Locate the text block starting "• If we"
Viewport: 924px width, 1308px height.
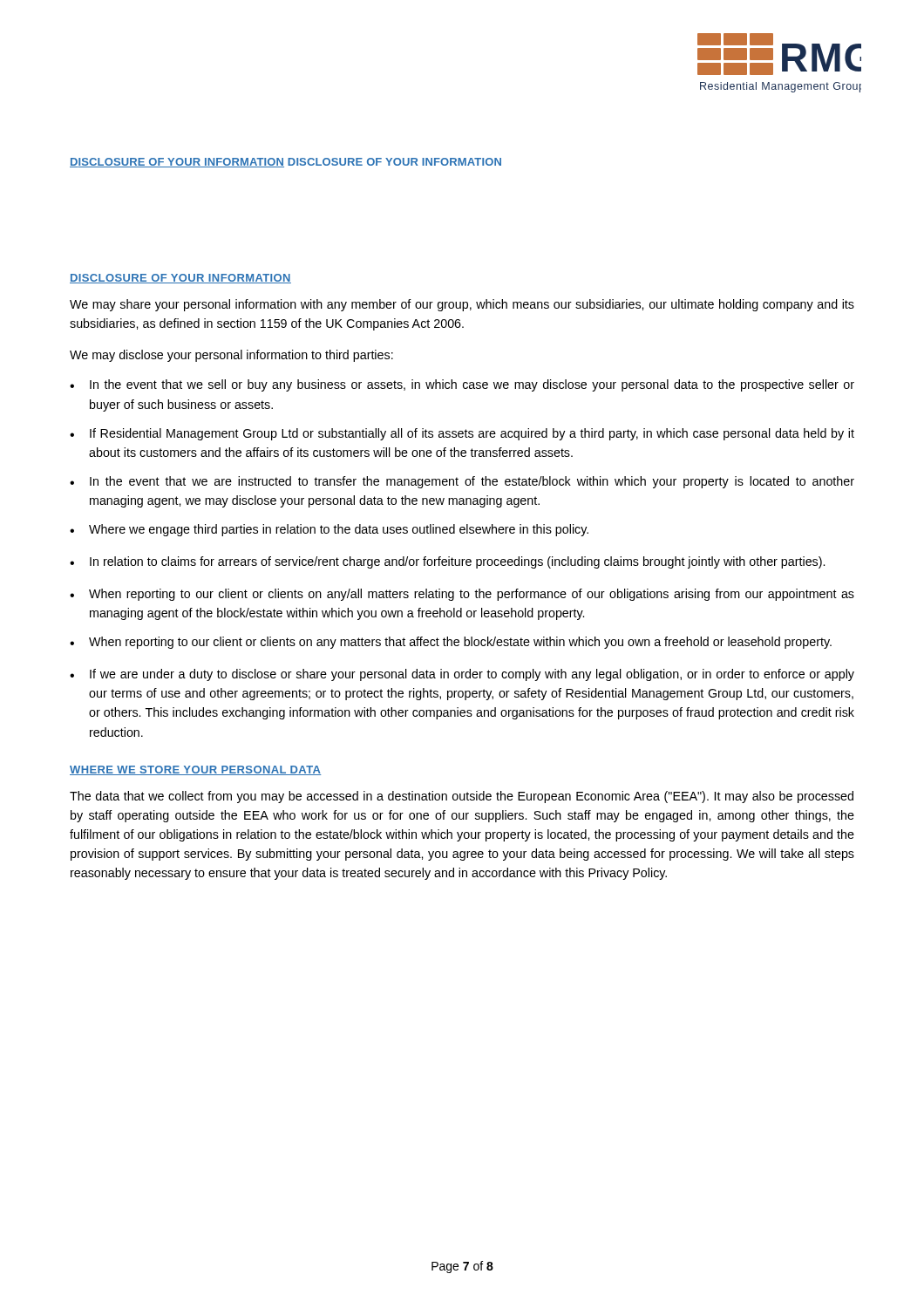[x=462, y=703]
